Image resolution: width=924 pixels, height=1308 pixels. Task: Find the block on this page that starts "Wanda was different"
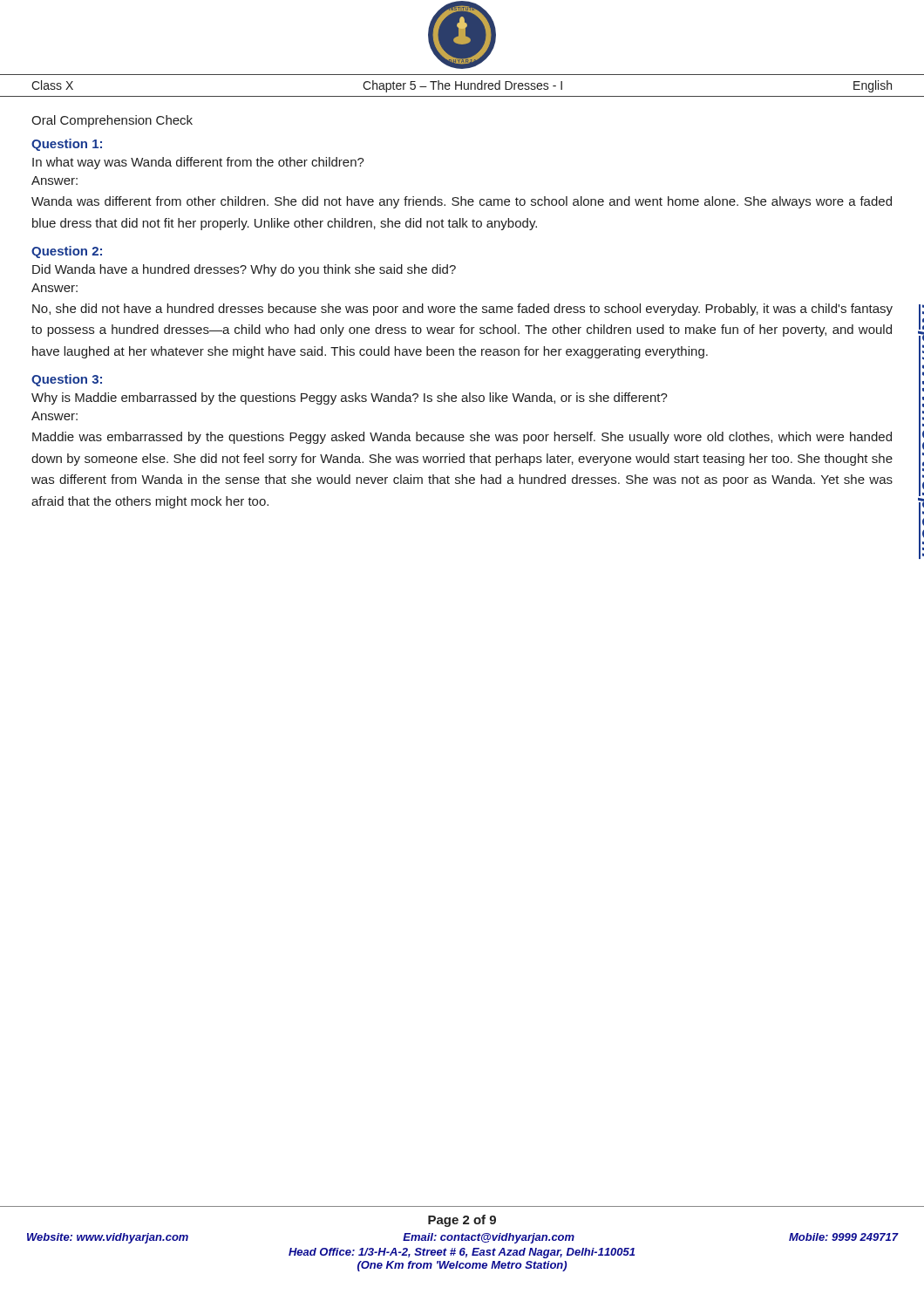[x=462, y=212]
